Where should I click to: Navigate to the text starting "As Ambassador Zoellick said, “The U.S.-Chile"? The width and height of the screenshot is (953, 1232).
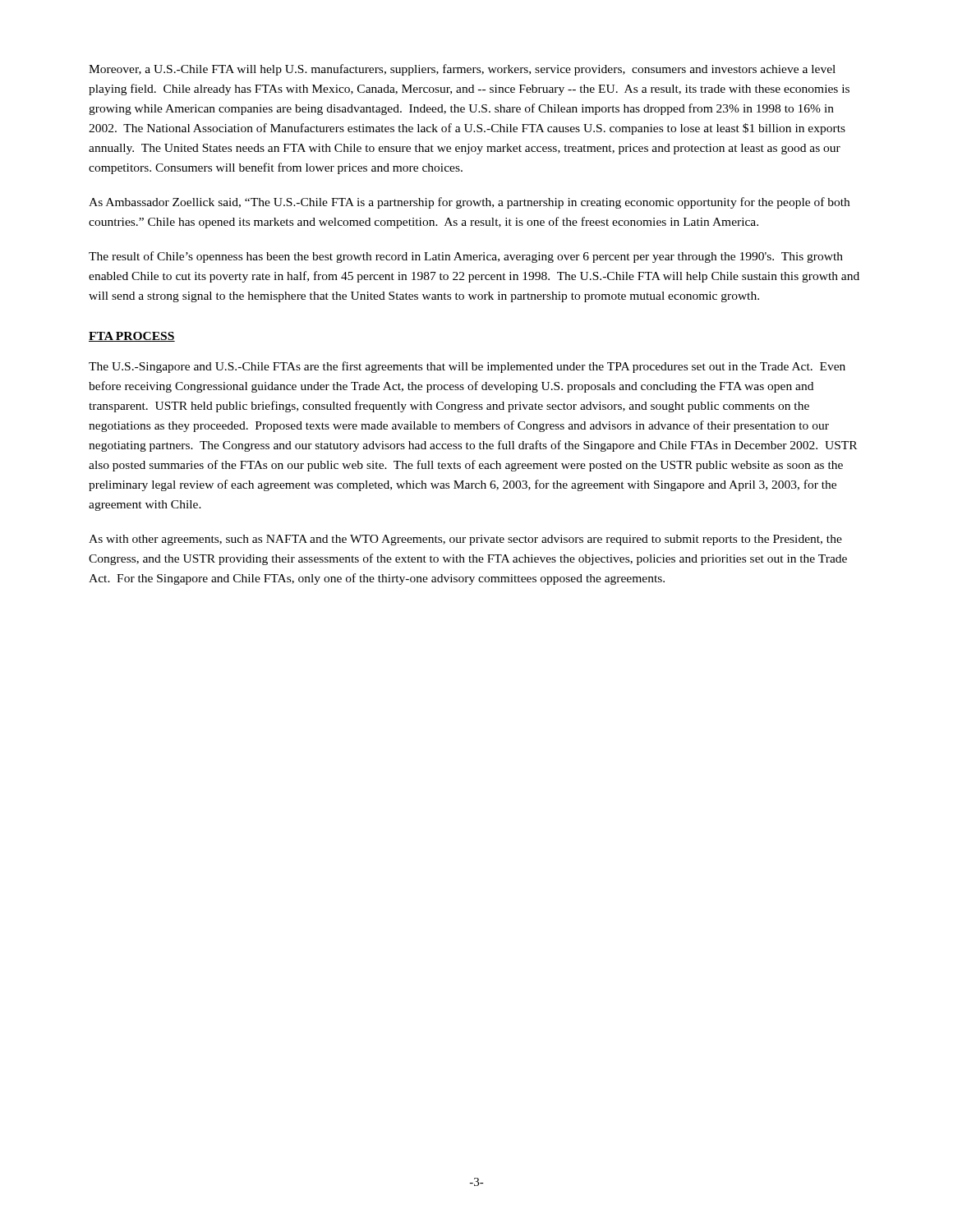pyautogui.click(x=469, y=212)
